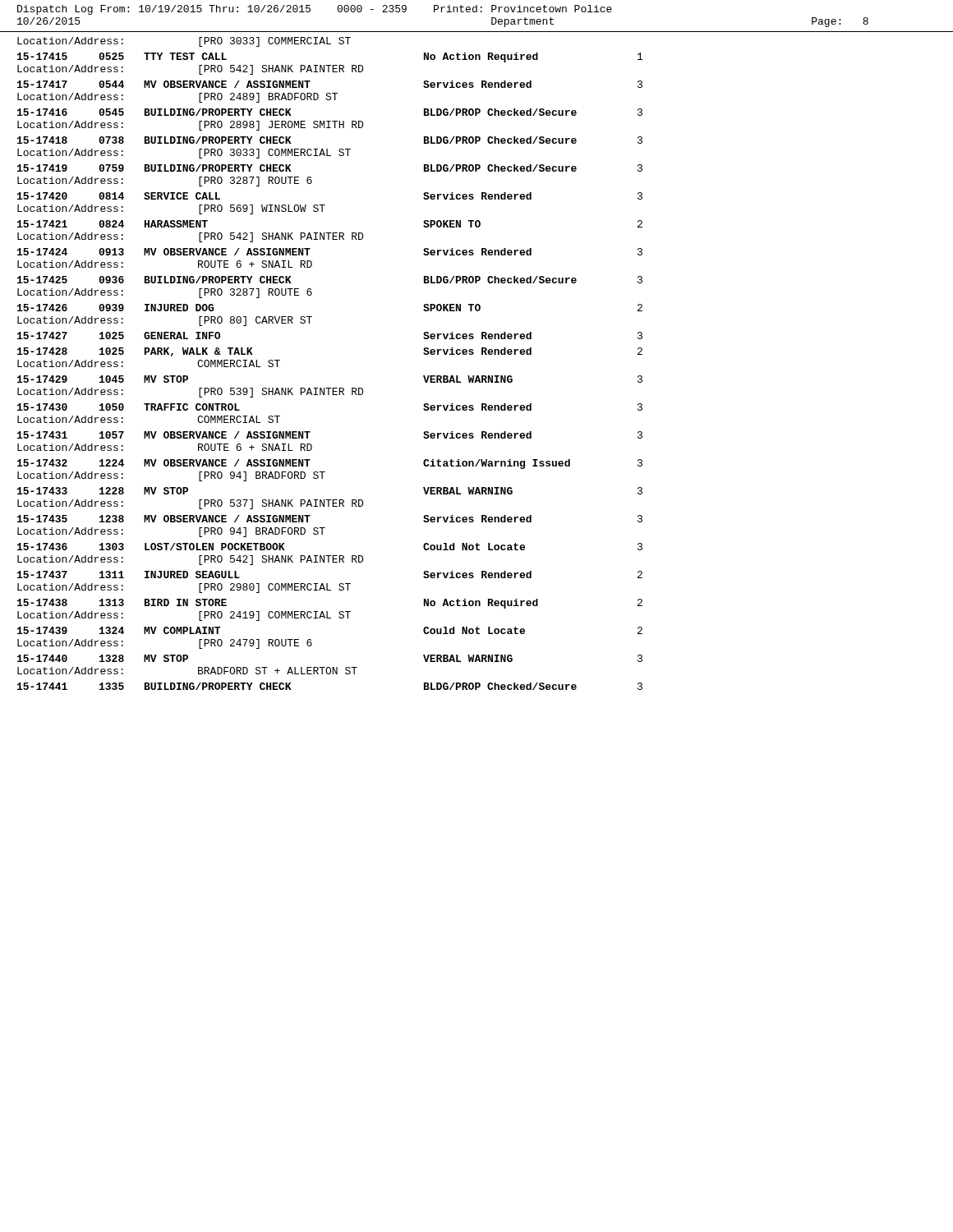The height and width of the screenshot is (1232, 953).
Task: Select the text block starting "15-17425 0936 BUILDING/PROPERTY"
Action: pyautogui.click(x=476, y=287)
